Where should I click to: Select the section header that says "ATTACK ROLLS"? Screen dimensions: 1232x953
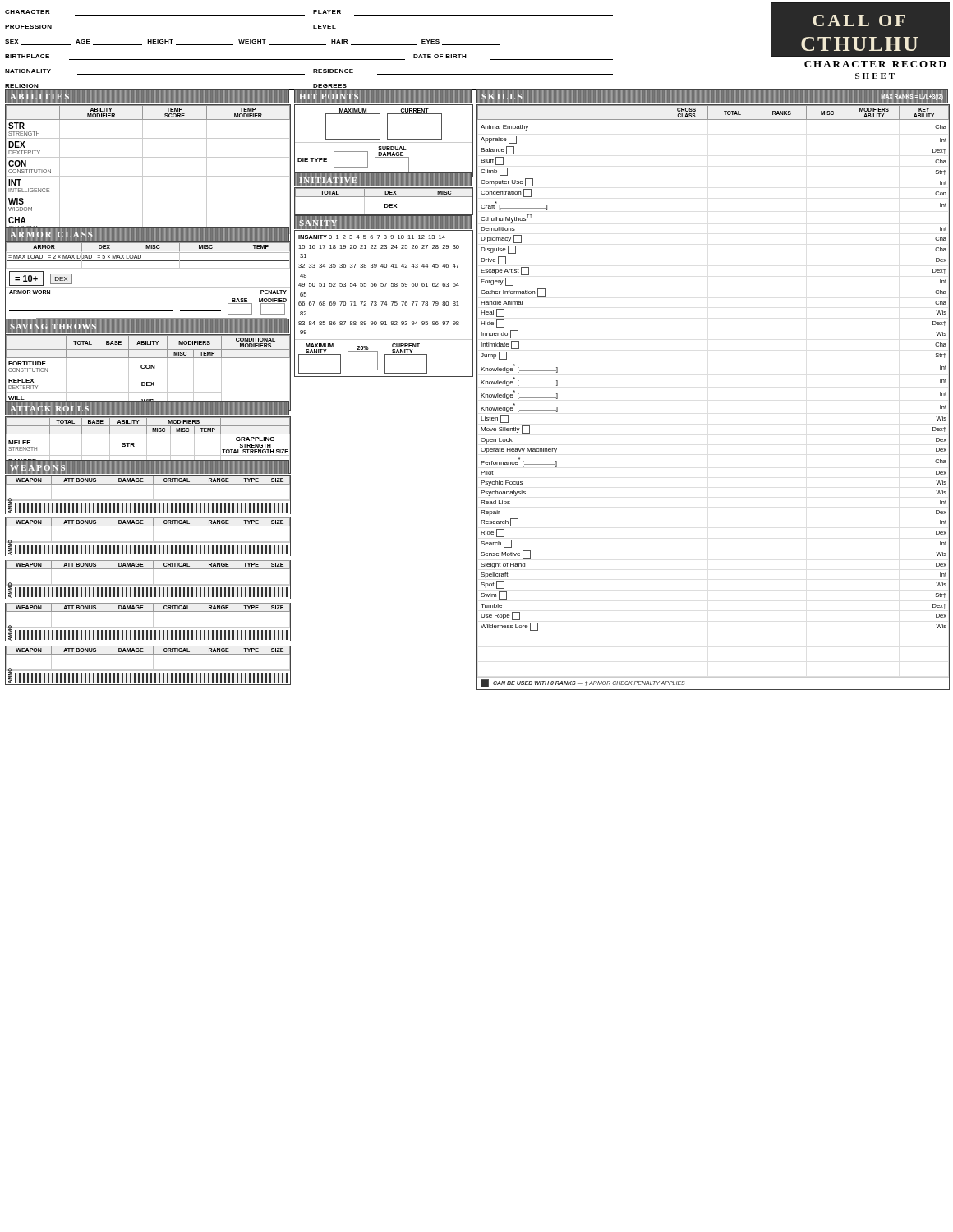click(x=147, y=408)
